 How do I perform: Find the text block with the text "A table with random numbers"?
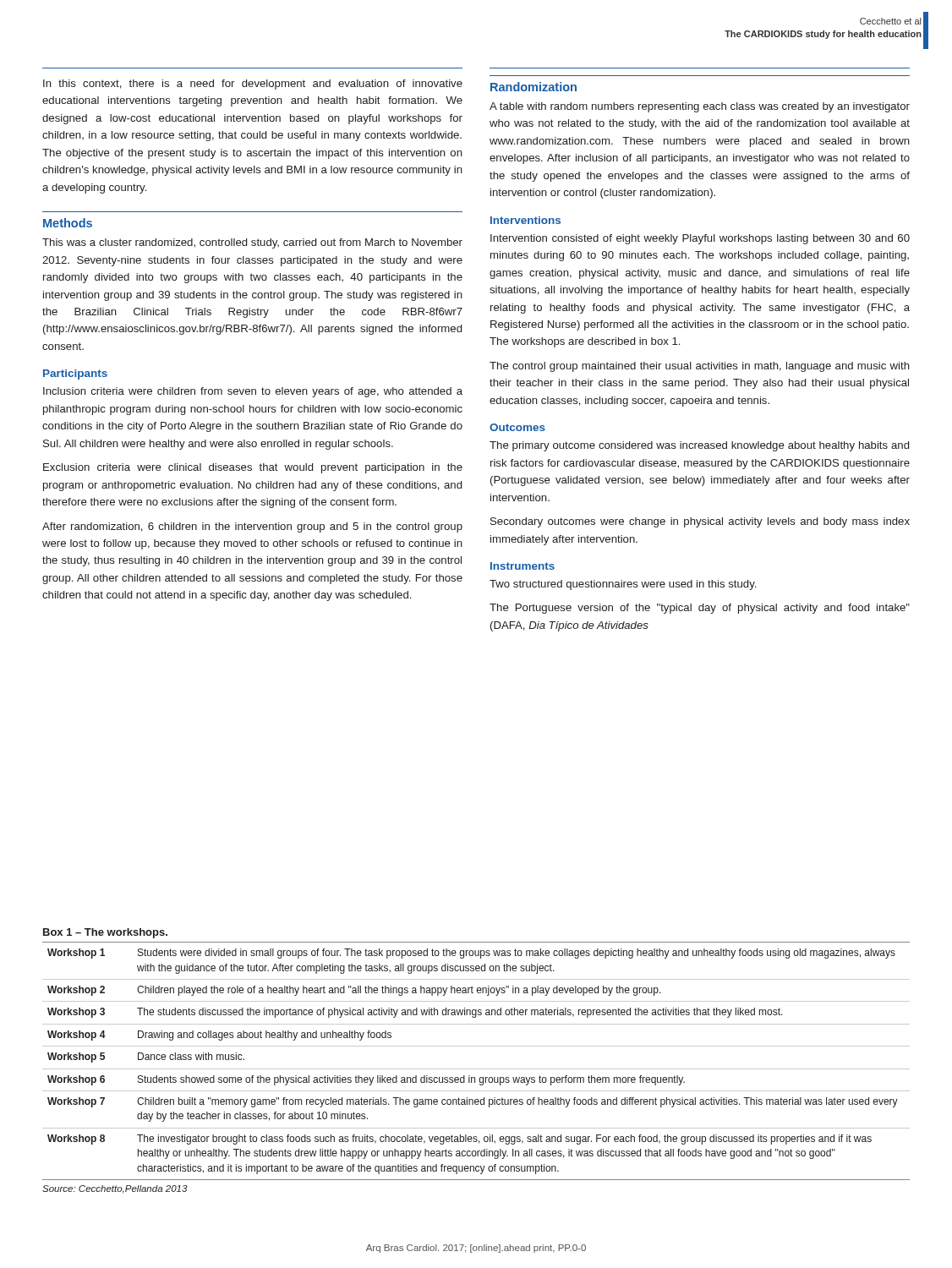pyautogui.click(x=700, y=149)
